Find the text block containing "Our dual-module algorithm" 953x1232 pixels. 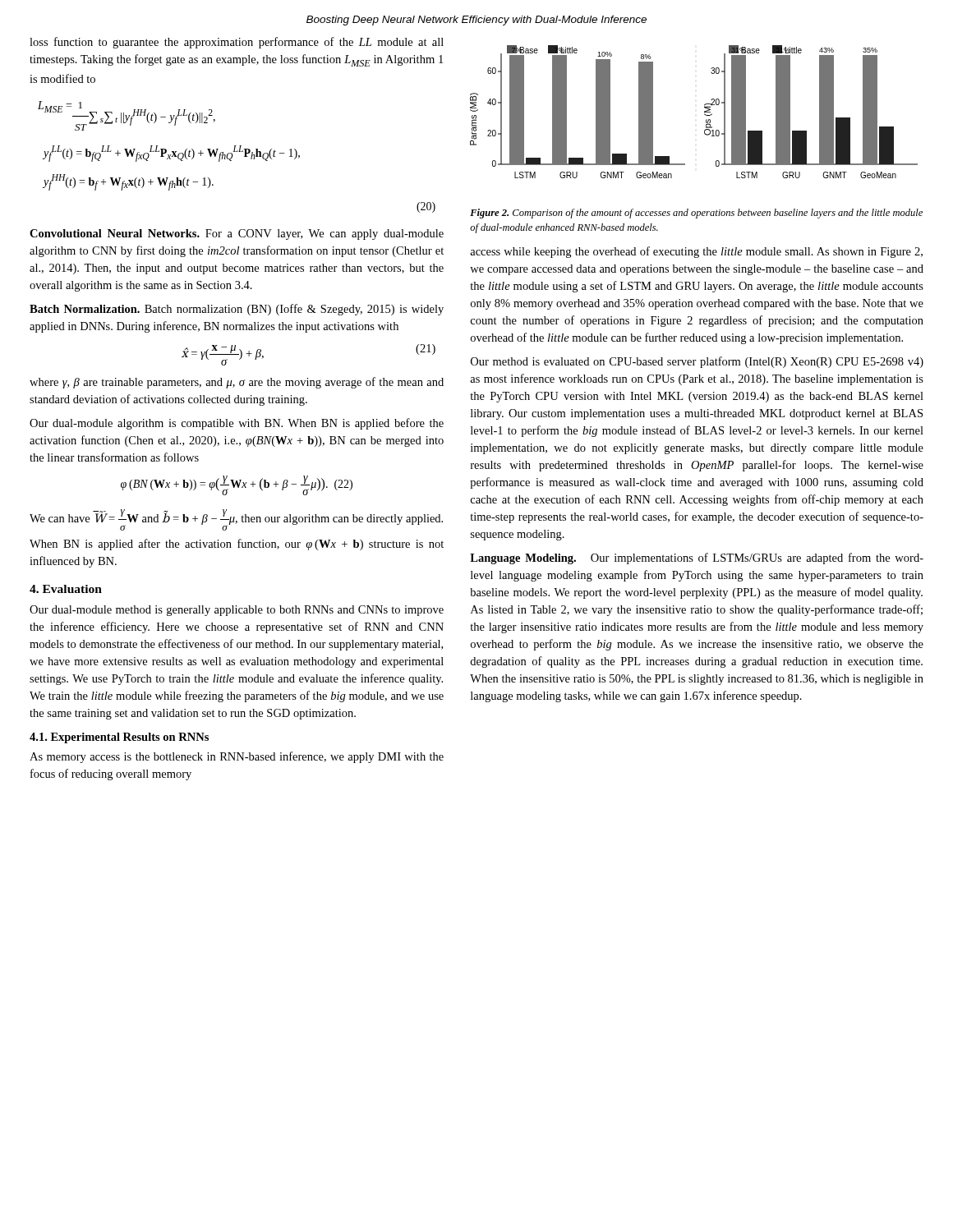(x=237, y=440)
